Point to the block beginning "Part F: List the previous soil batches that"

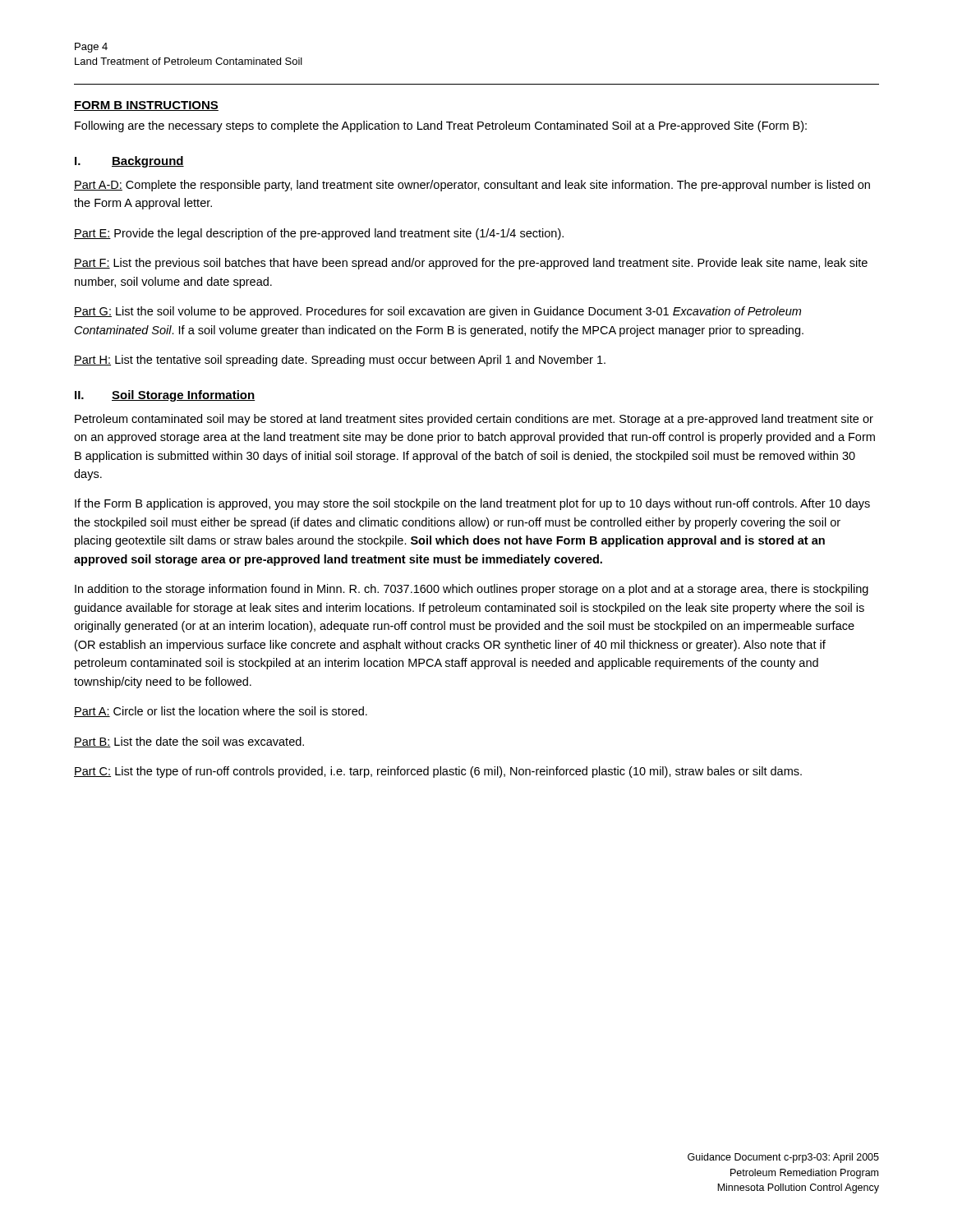(471, 272)
